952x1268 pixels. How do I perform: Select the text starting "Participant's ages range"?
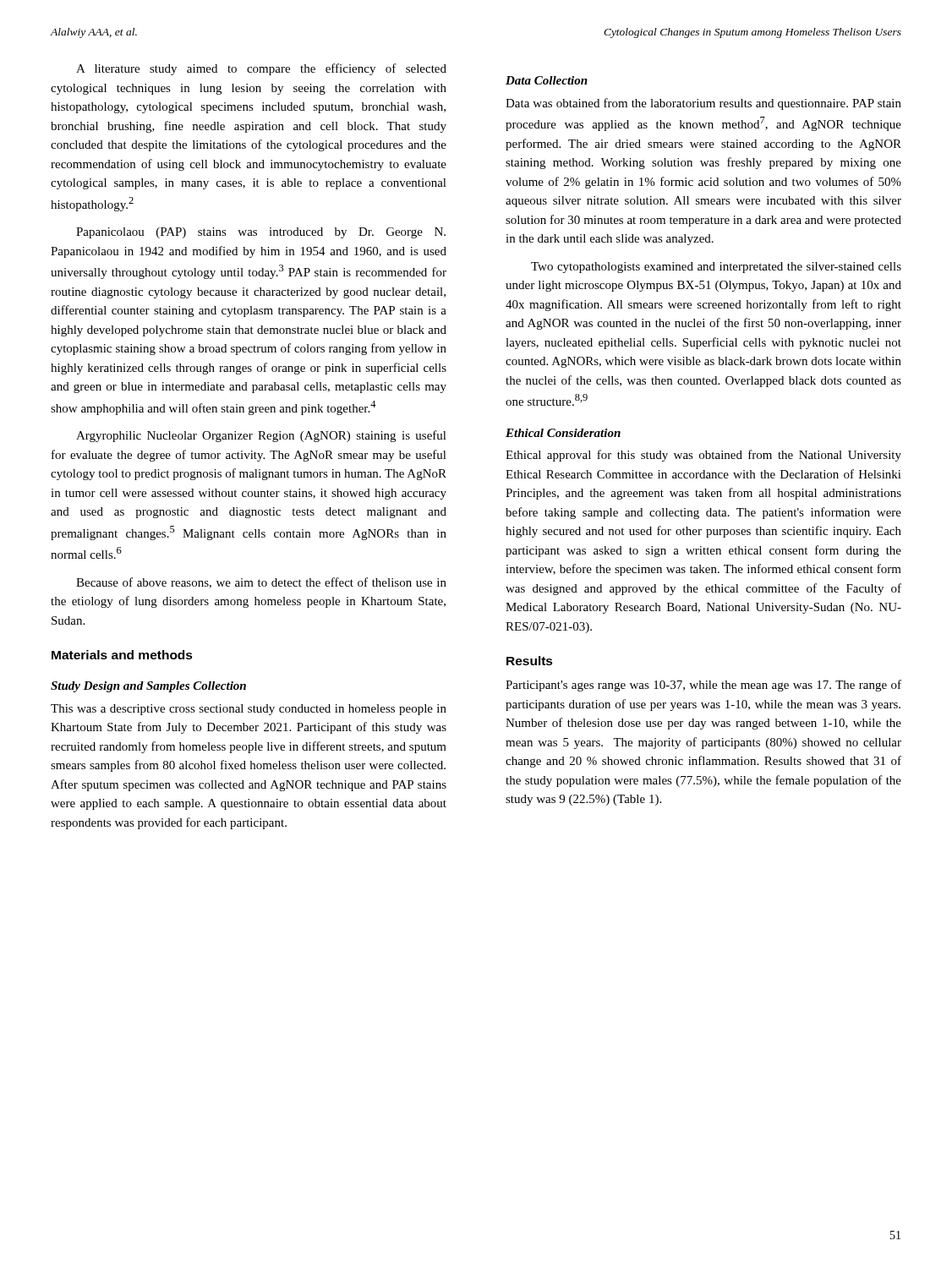pos(703,742)
